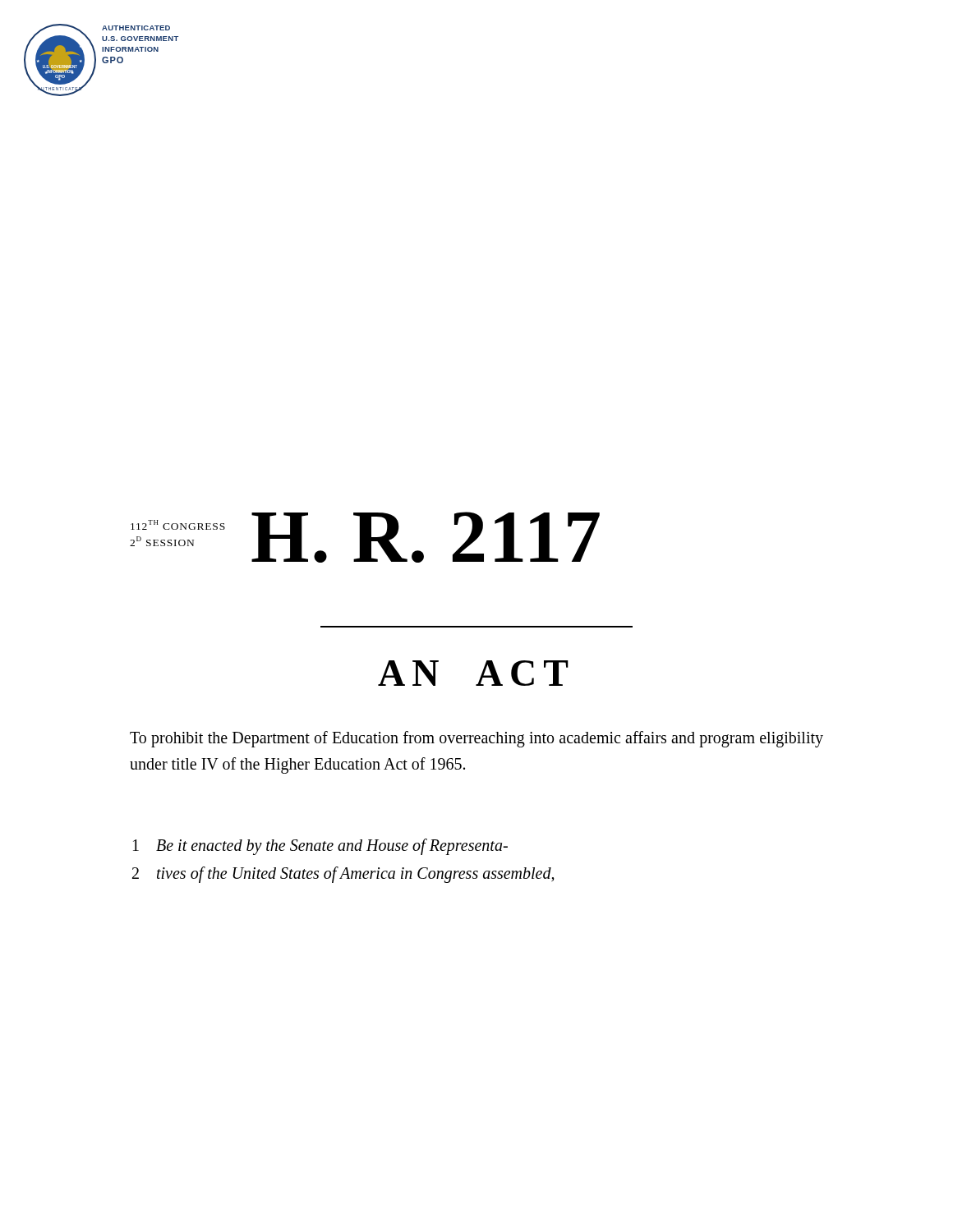Where is the passage that starts "To prohibit the Department of Education from overreaching"?

point(476,751)
